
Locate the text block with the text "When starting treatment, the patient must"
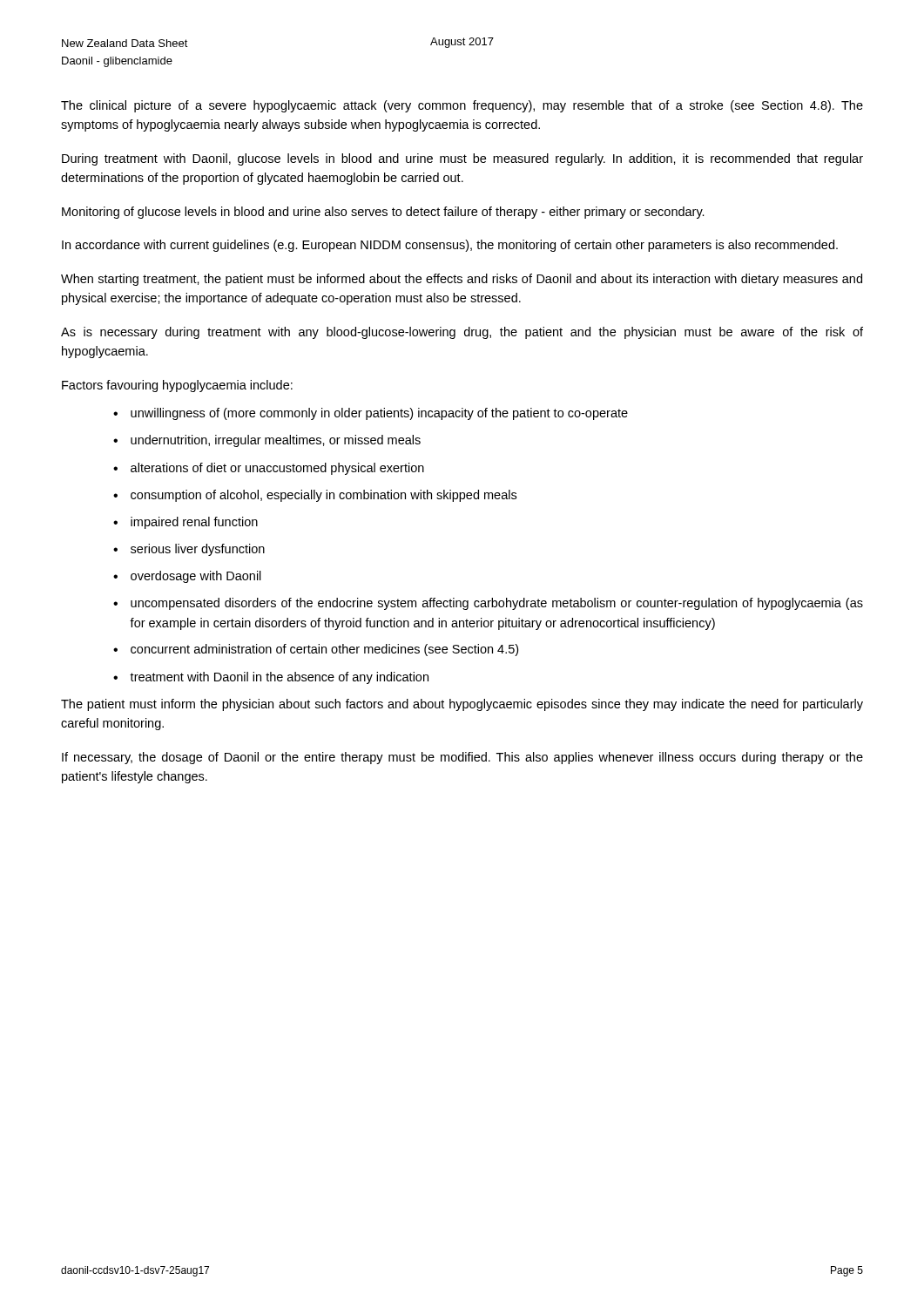tap(462, 288)
